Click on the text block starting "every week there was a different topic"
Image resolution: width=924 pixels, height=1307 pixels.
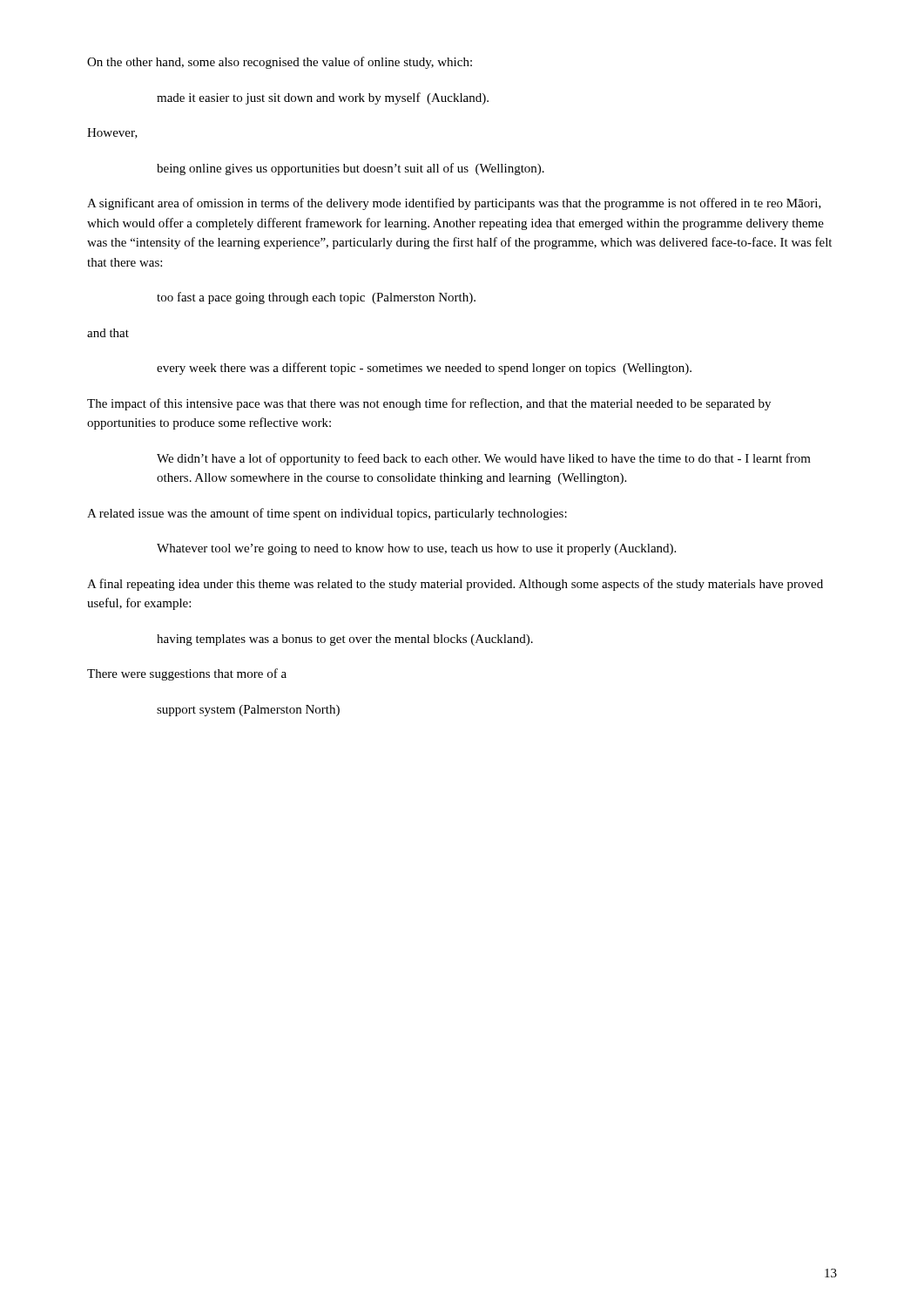pyautogui.click(x=425, y=368)
